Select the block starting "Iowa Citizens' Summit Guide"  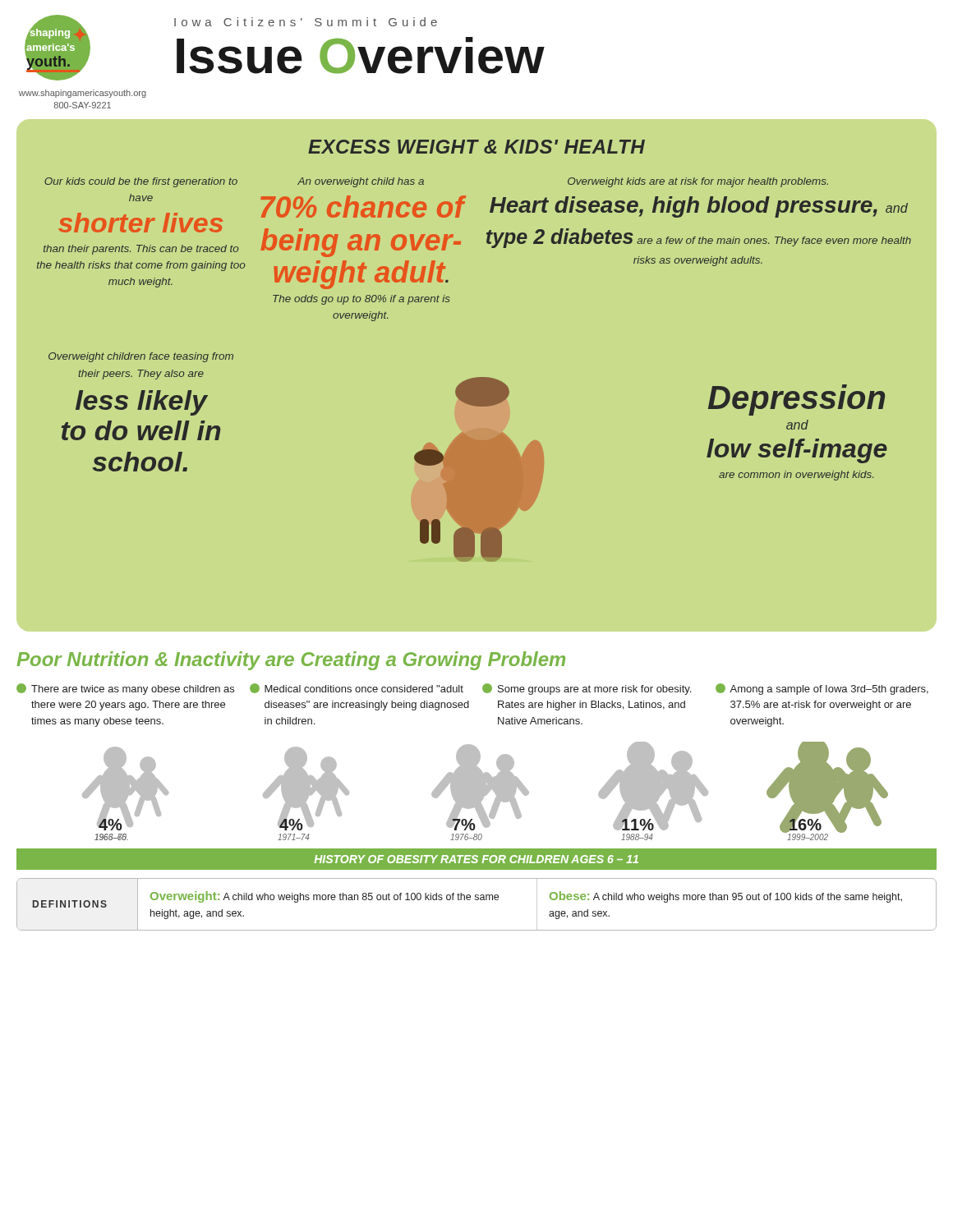pos(551,48)
